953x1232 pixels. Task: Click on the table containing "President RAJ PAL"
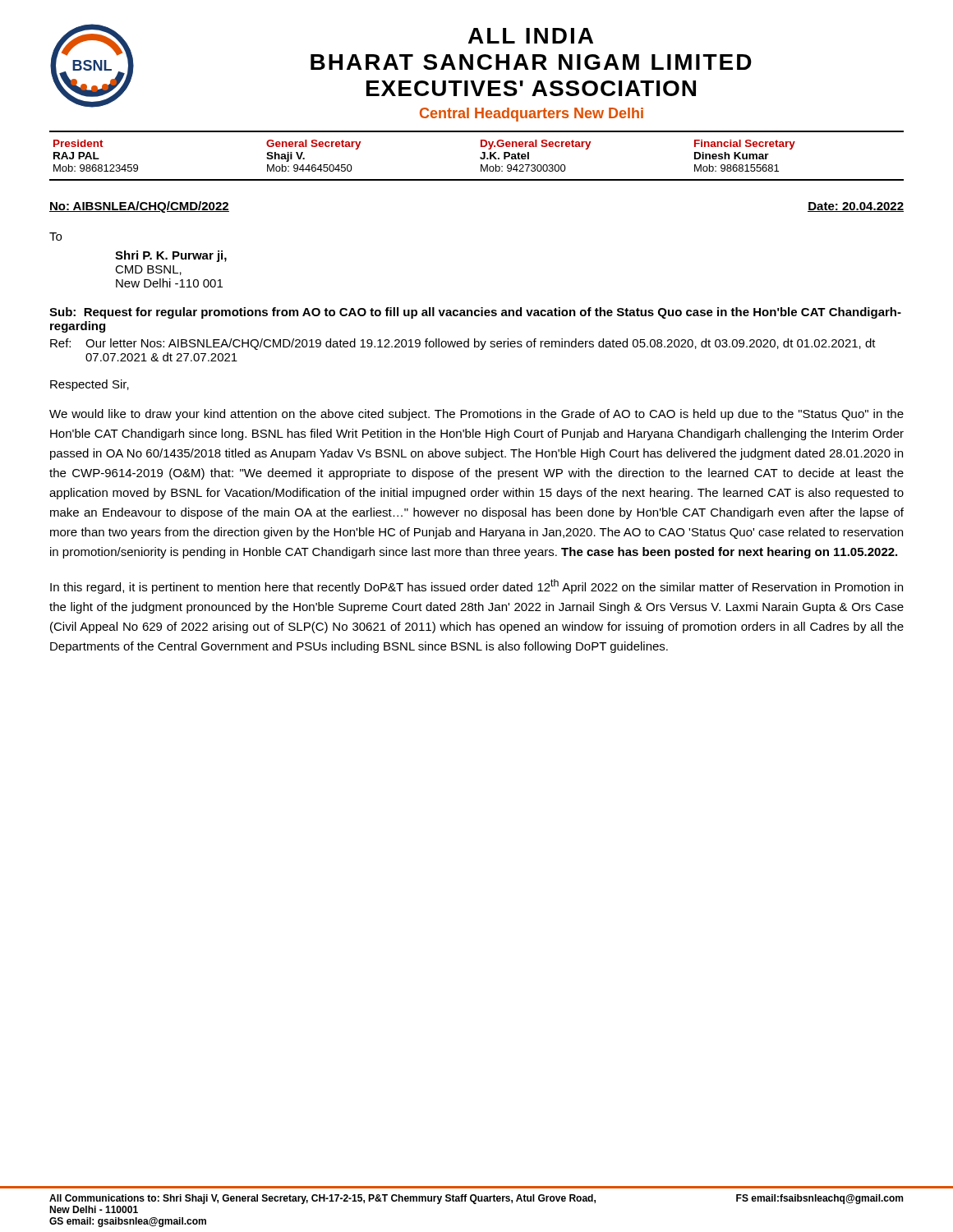tap(476, 156)
